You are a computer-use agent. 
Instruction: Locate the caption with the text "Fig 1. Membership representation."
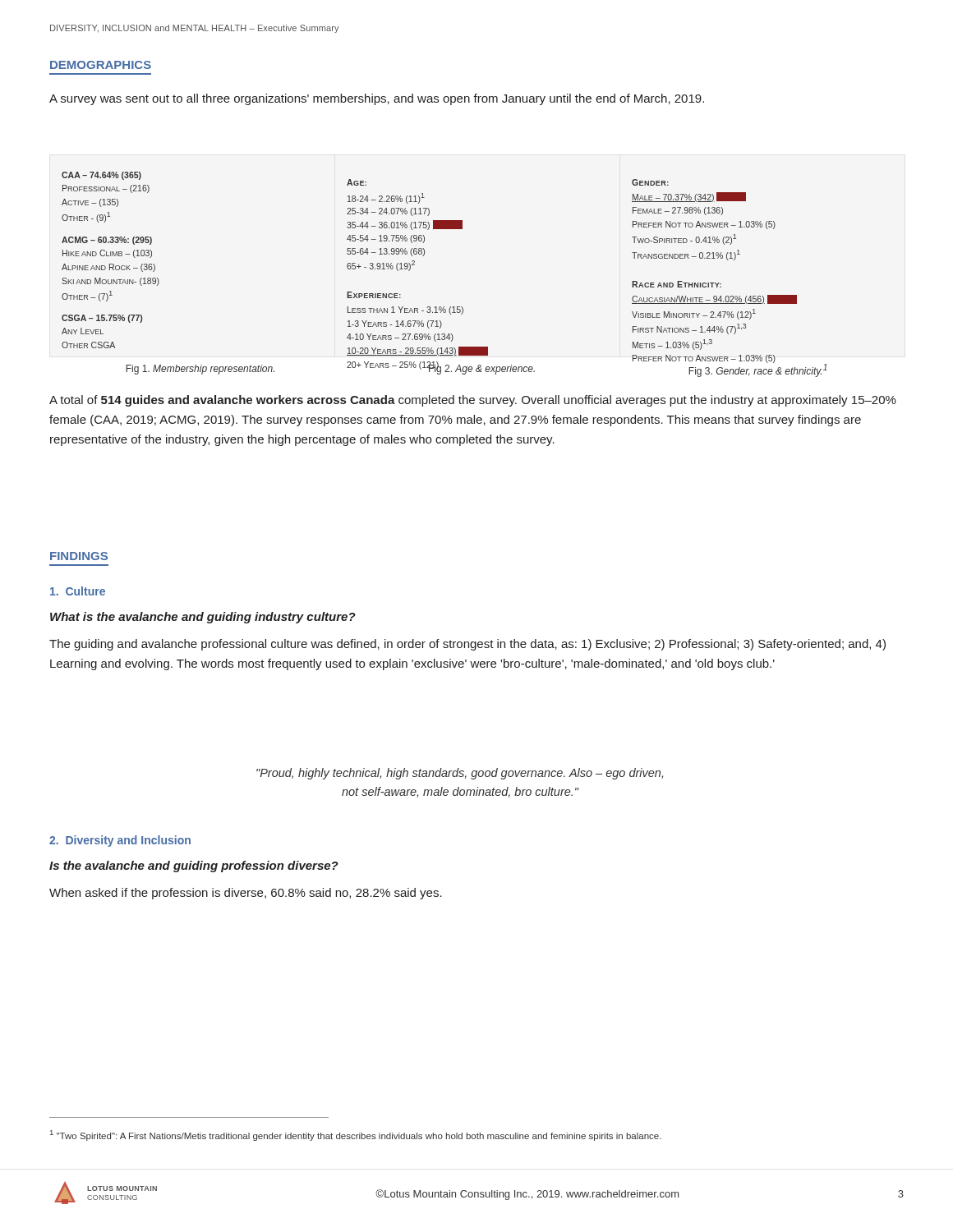point(476,370)
